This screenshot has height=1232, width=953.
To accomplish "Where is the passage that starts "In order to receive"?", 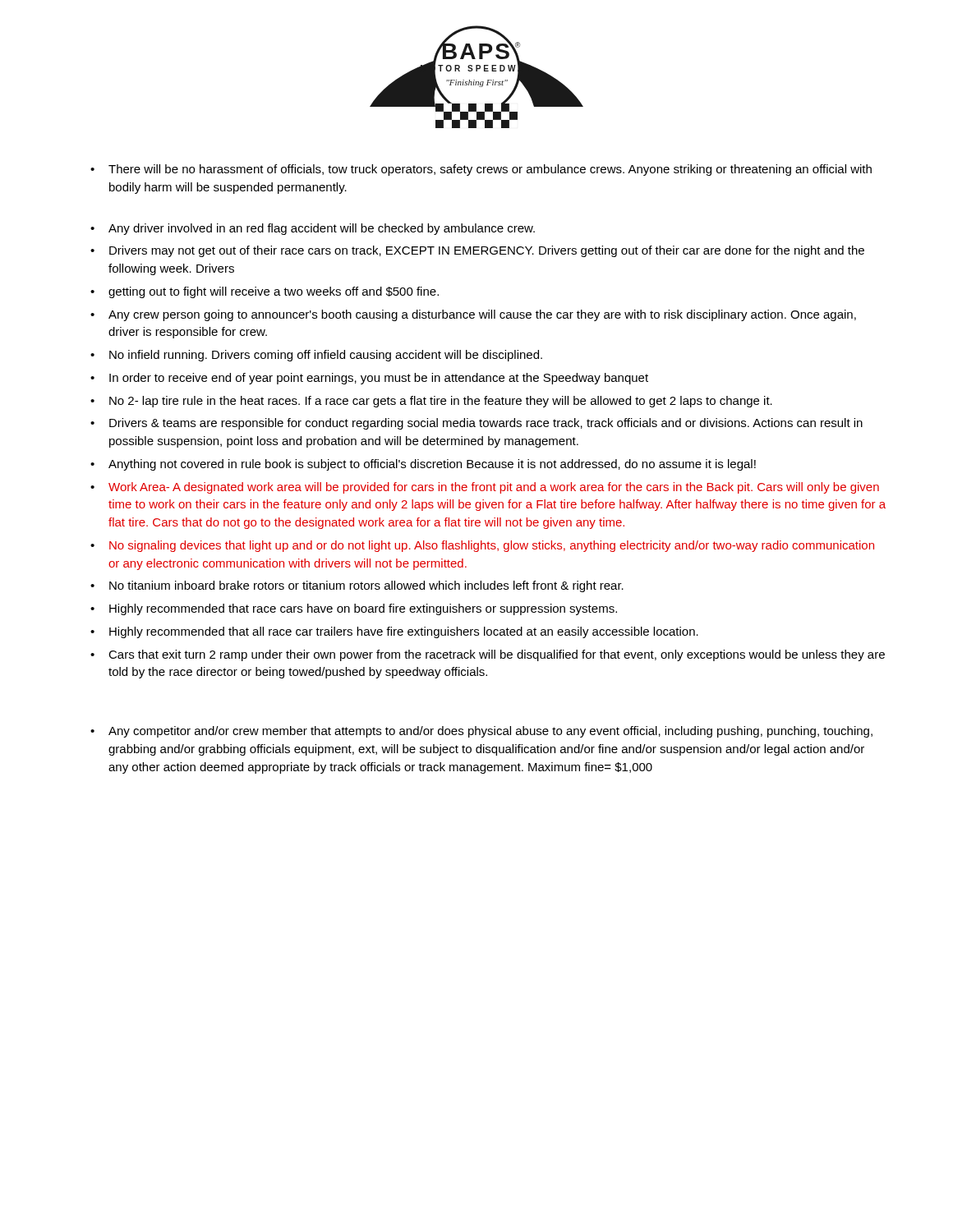I will click(378, 377).
